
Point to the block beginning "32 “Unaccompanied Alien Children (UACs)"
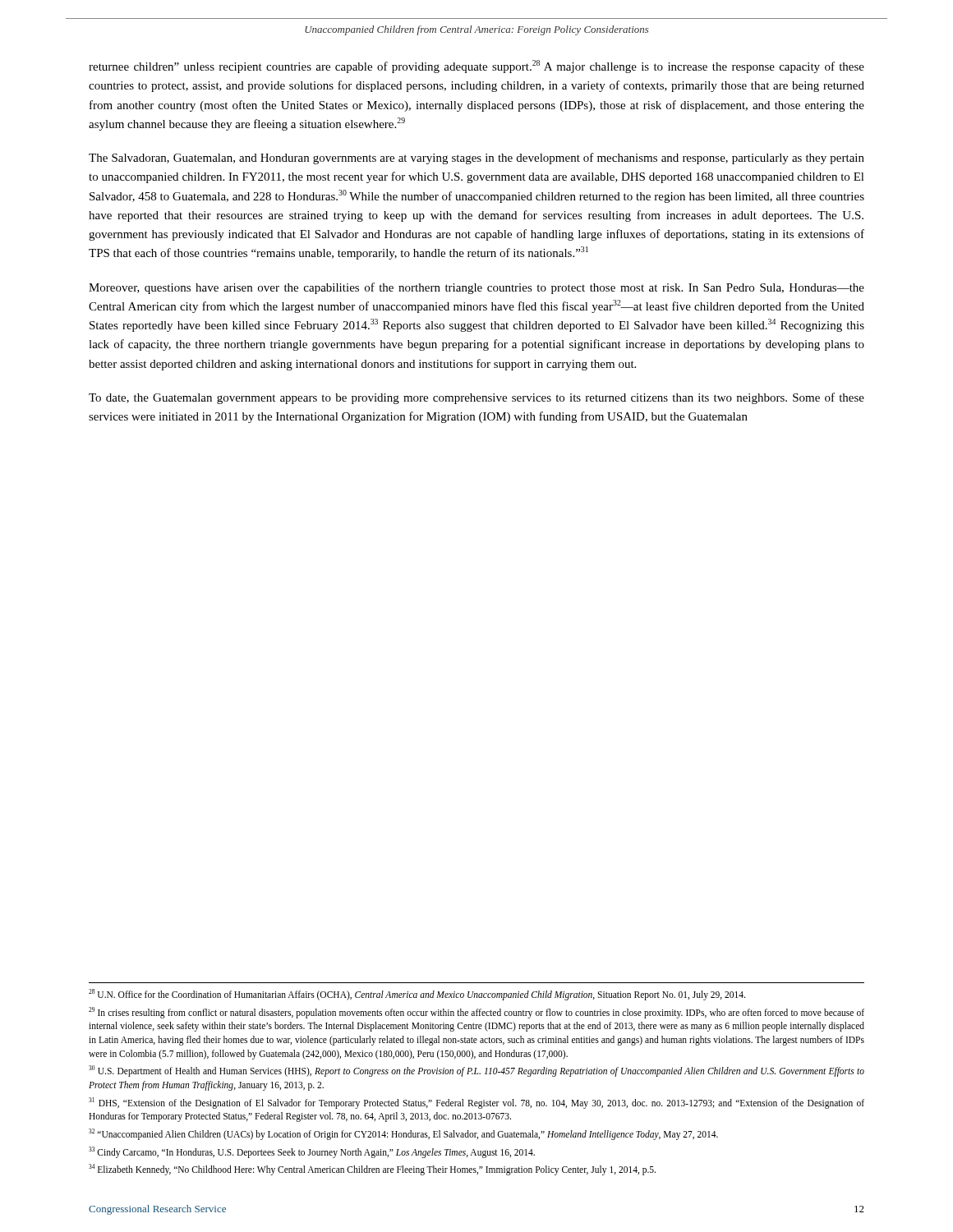tap(404, 1134)
